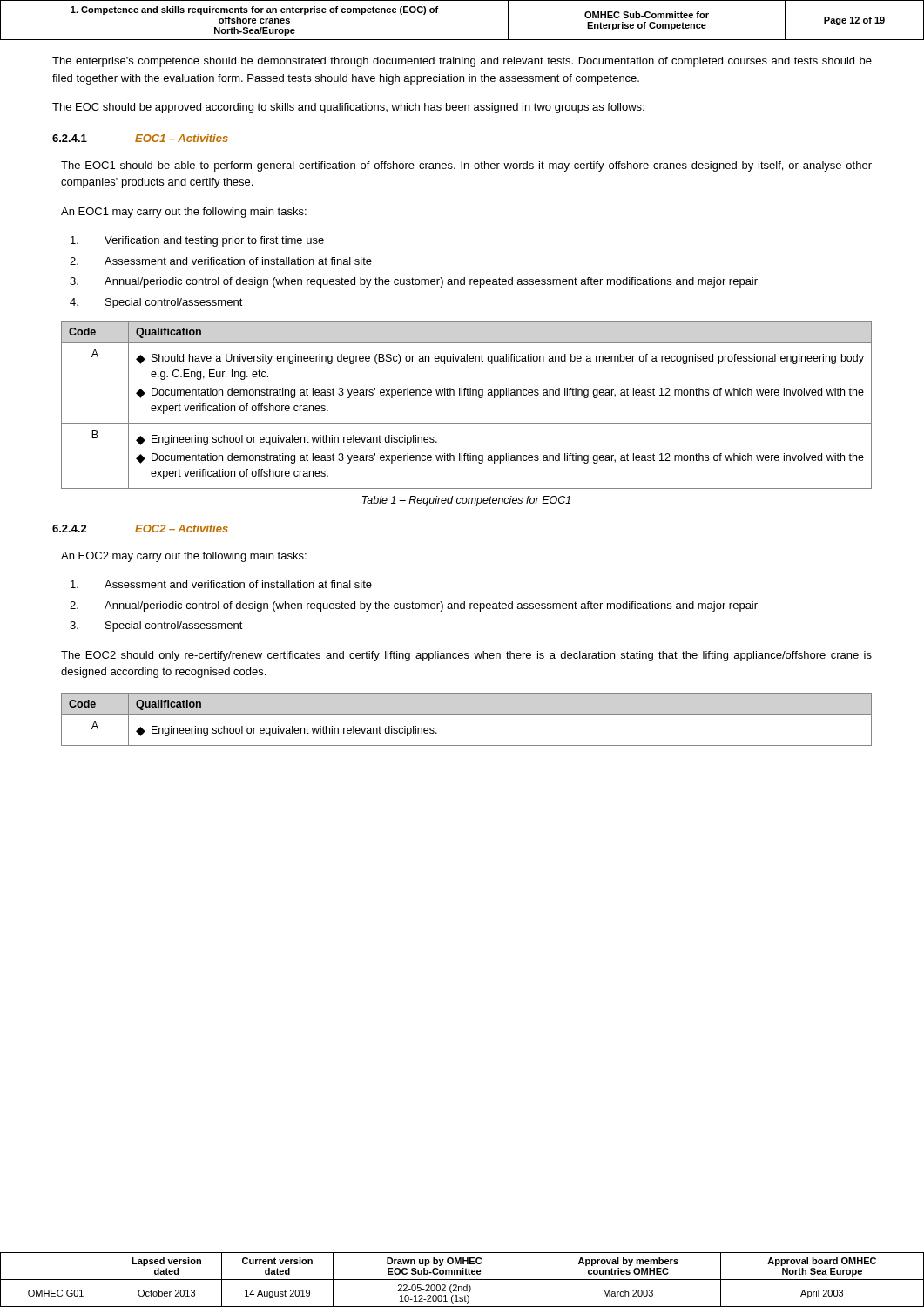Select the text block starting "4. Special control/assessment"

point(156,303)
